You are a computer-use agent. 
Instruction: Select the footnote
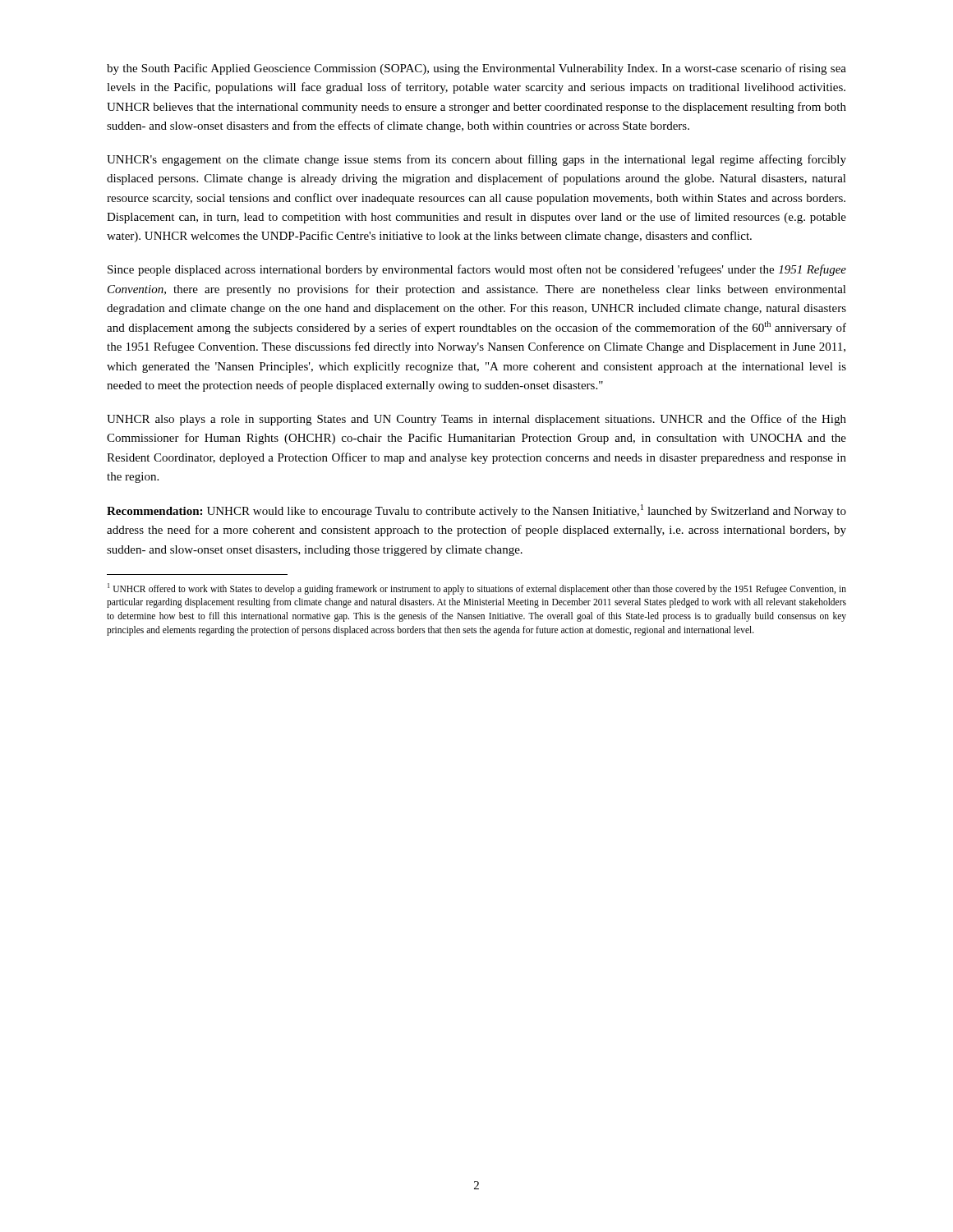click(476, 608)
